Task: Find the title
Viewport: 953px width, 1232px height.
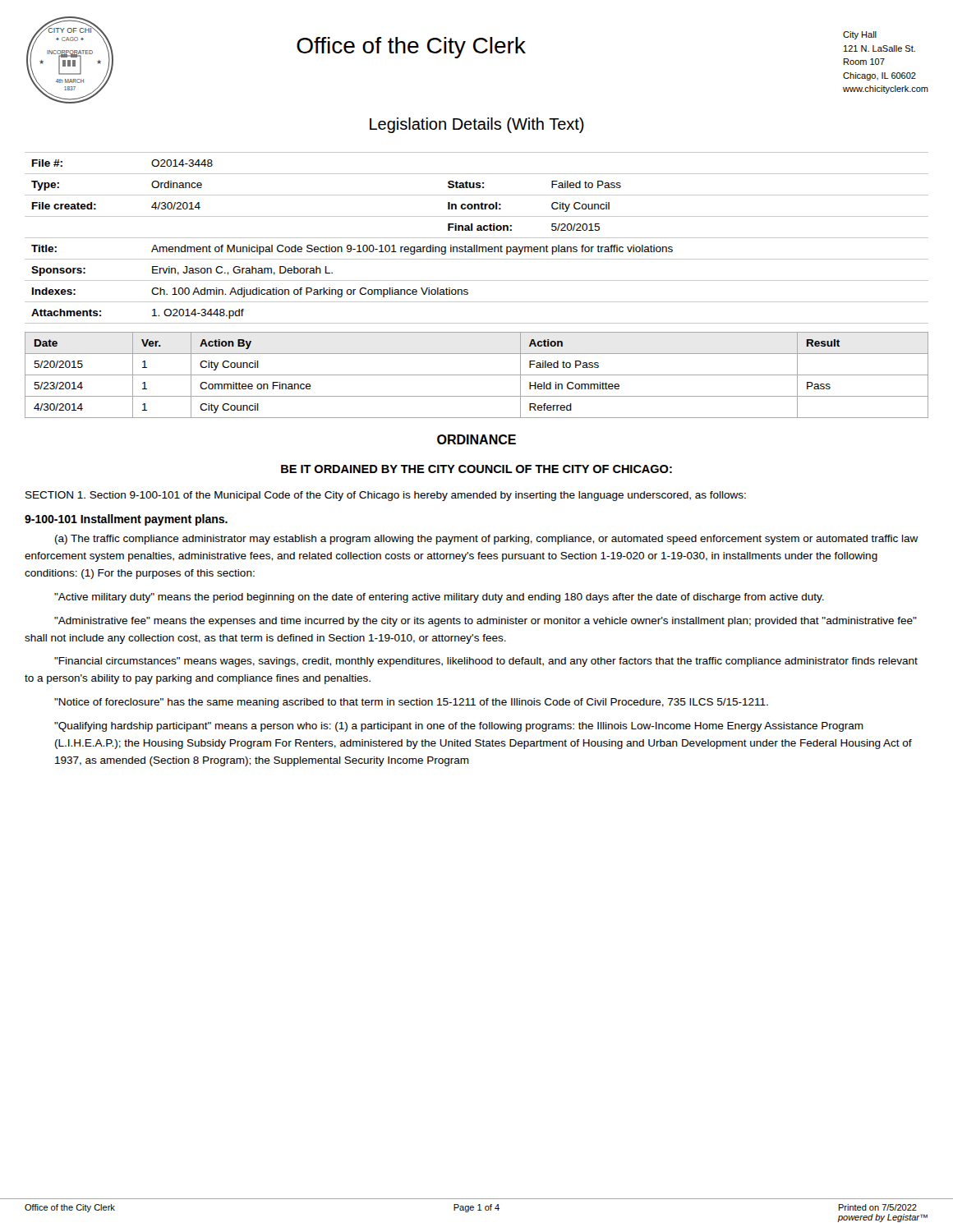Action: click(x=411, y=46)
